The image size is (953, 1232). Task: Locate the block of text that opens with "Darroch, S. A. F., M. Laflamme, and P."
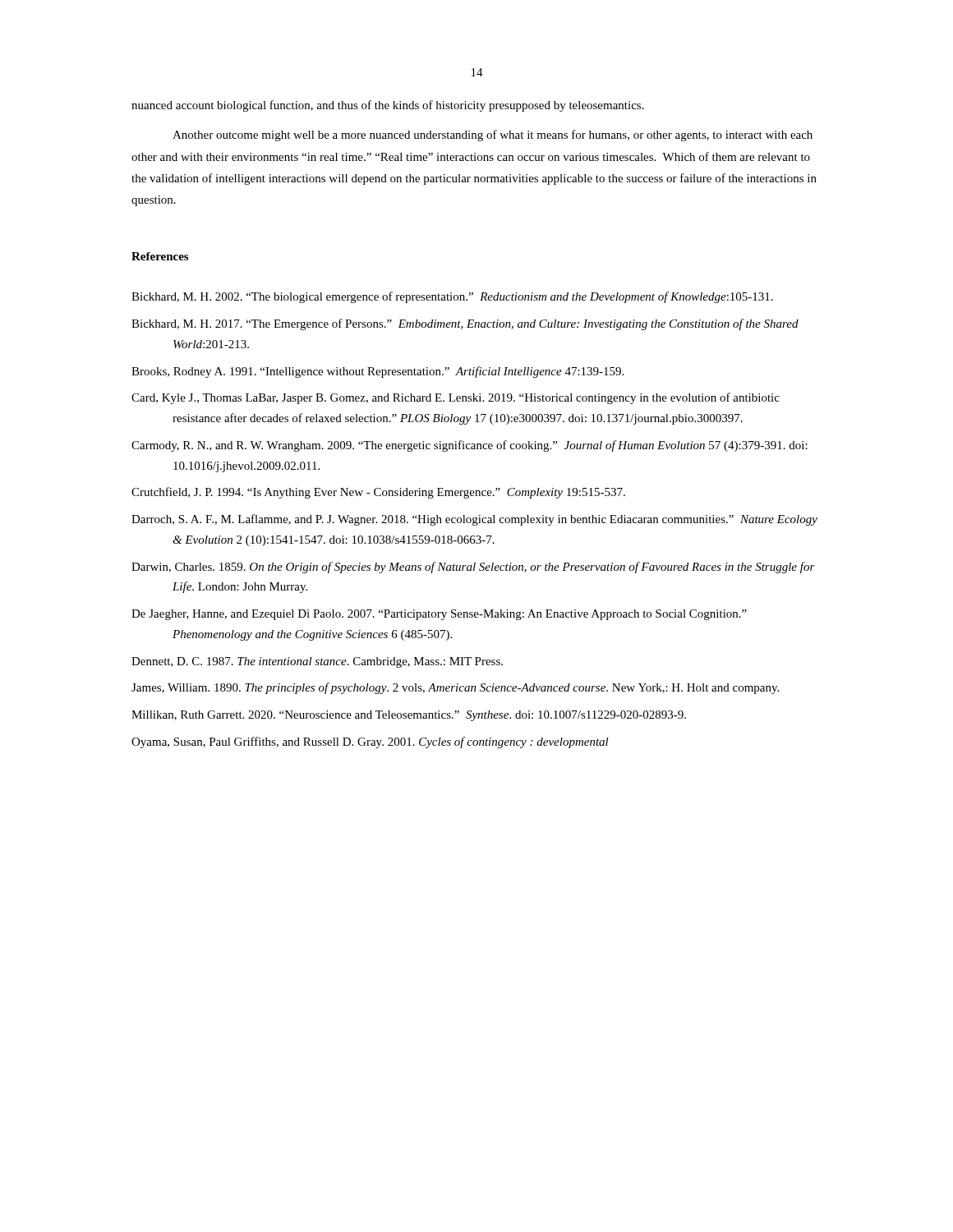[474, 529]
